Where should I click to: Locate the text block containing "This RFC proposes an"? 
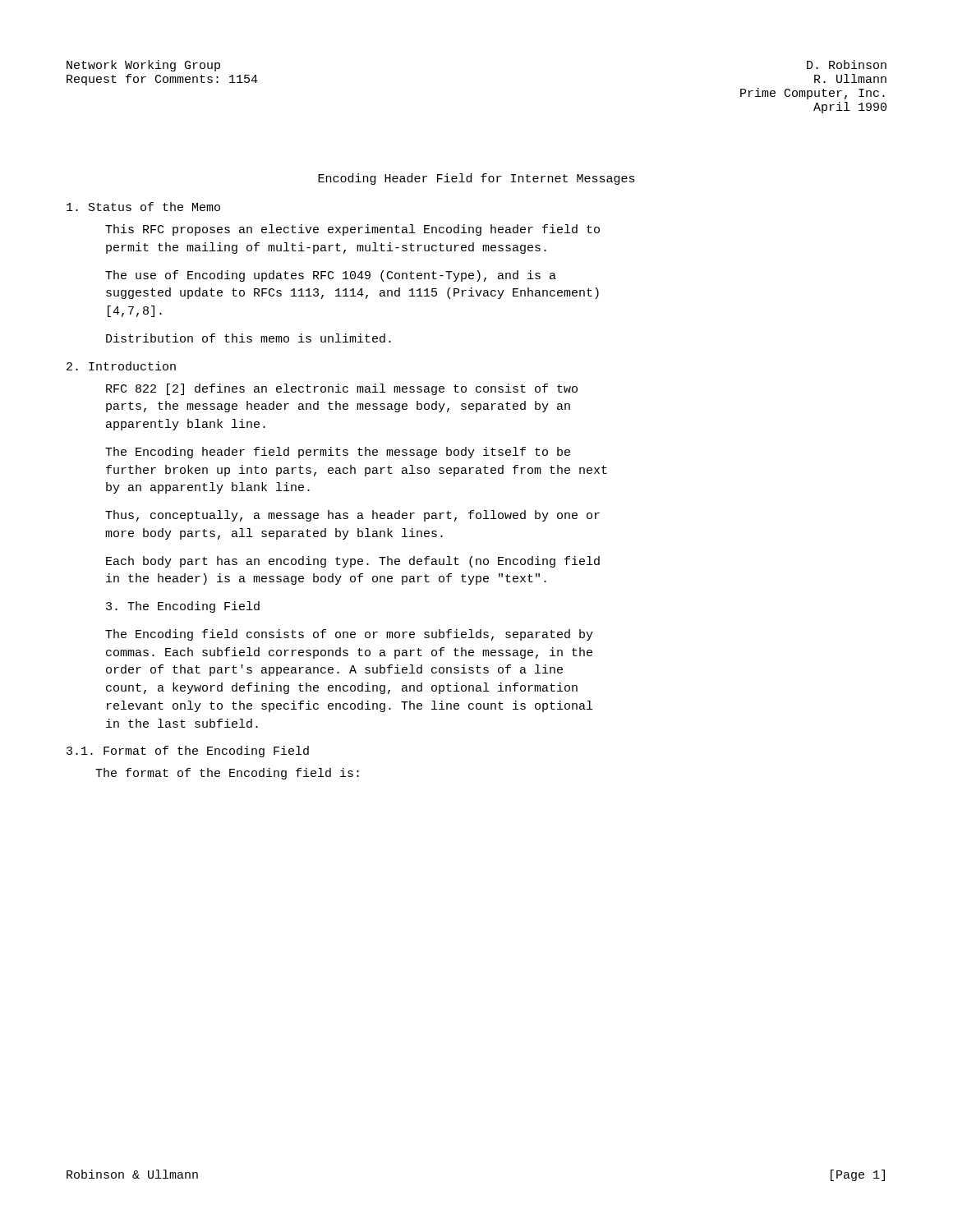coord(353,239)
